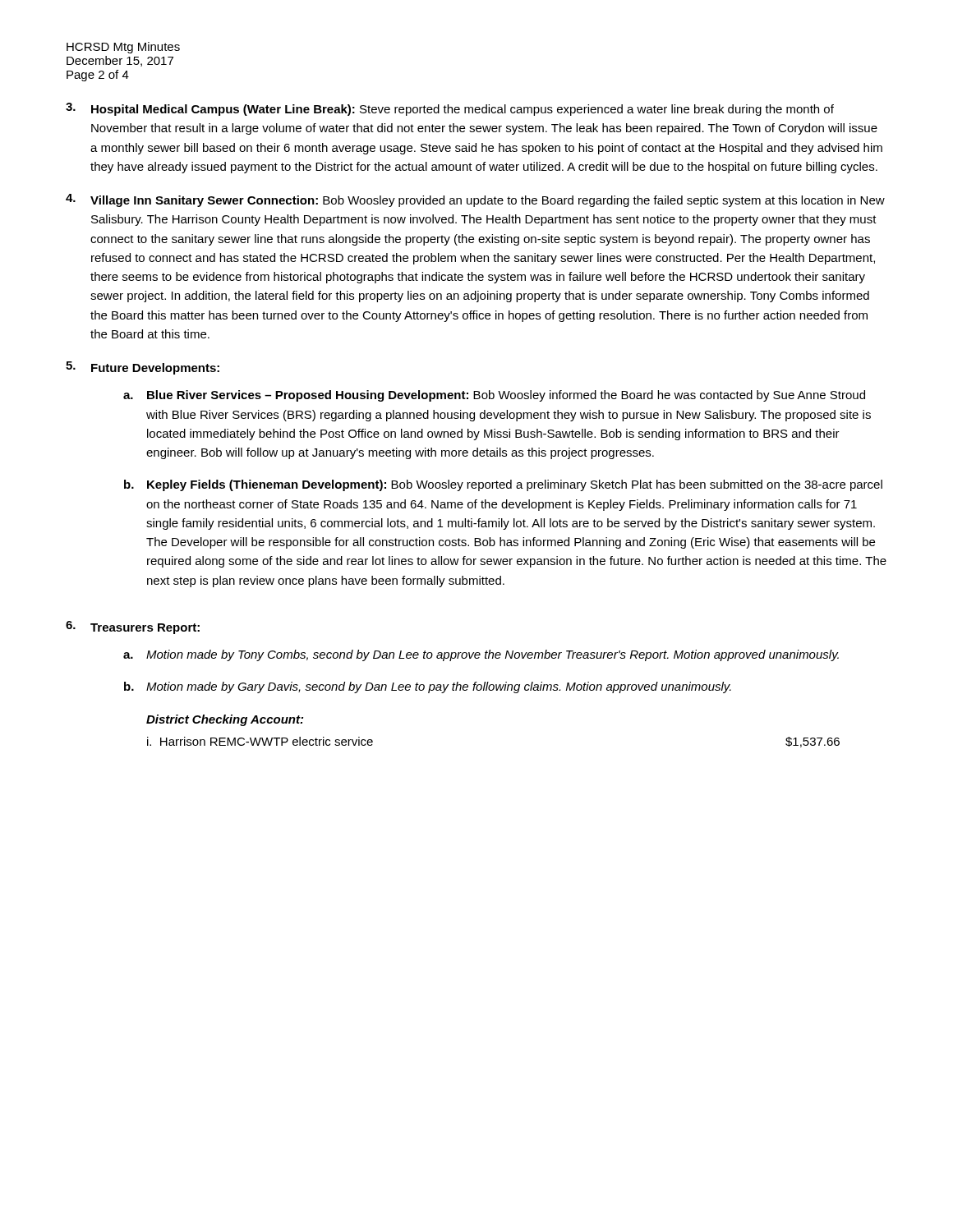Locate the block starting "5. Future Developments: a. Blue River Services –"
Screen dimensions: 1232x953
[x=476, y=480]
